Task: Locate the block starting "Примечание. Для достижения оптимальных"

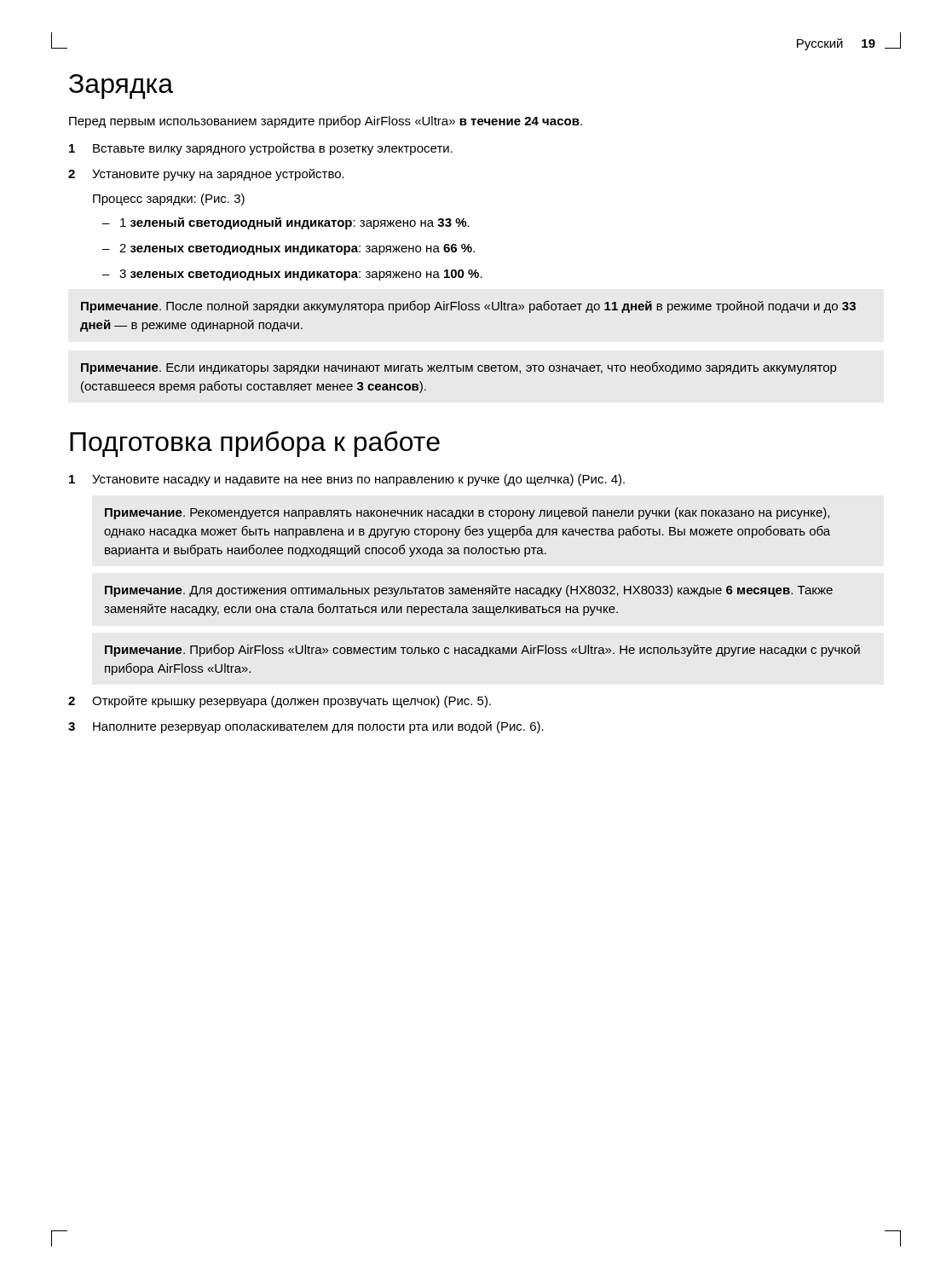Action: tap(468, 599)
